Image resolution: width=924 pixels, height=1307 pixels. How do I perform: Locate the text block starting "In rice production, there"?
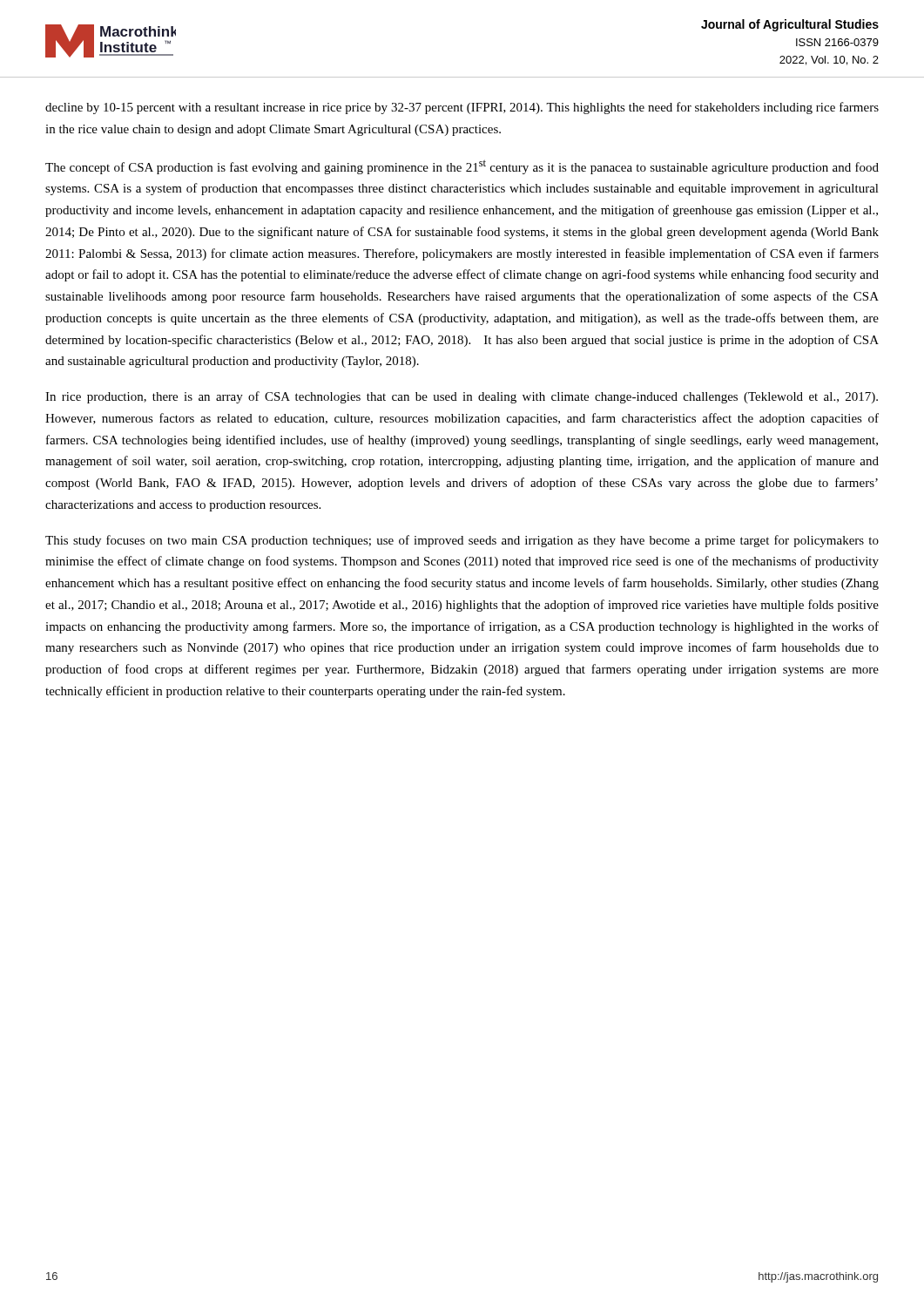(x=462, y=450)
